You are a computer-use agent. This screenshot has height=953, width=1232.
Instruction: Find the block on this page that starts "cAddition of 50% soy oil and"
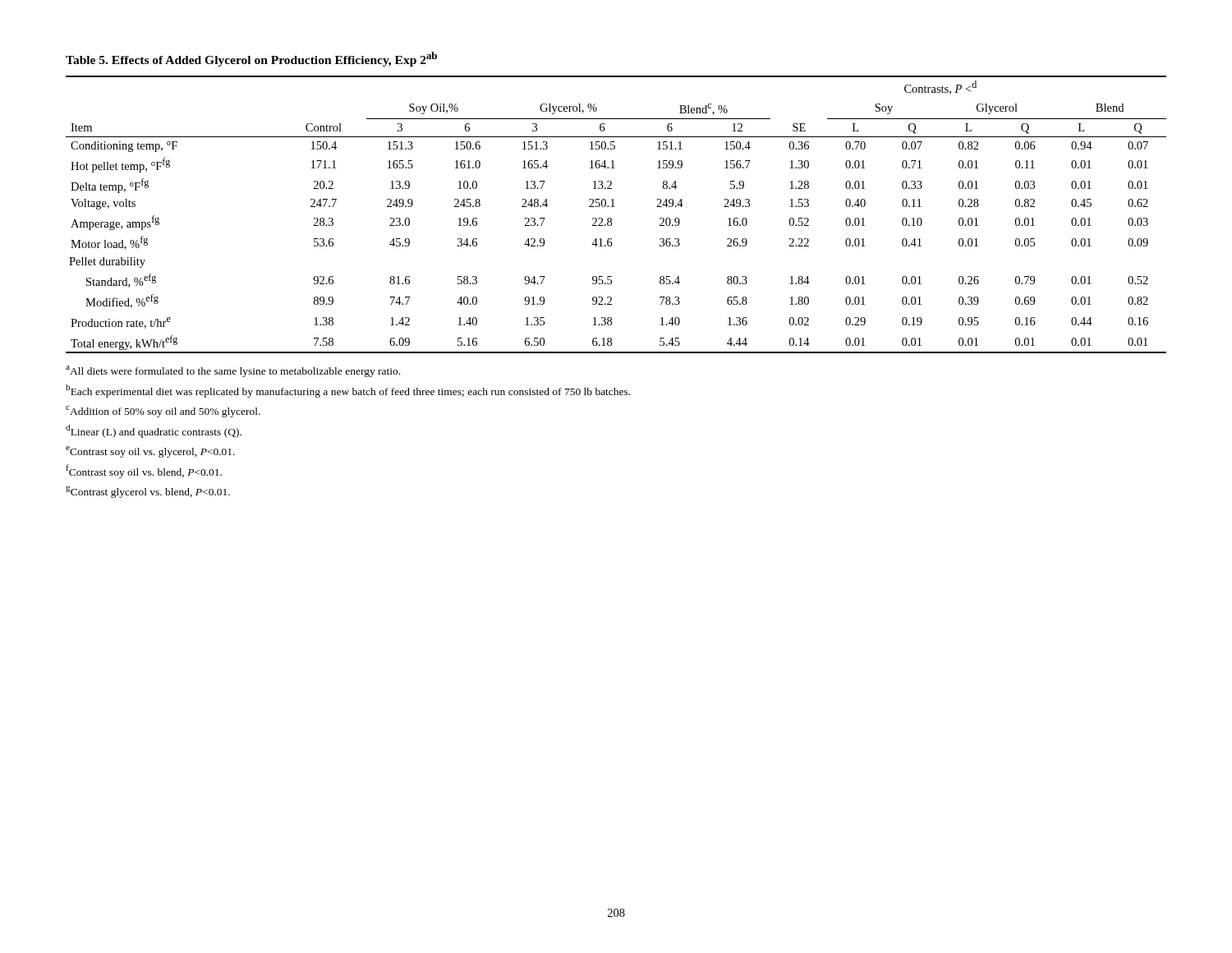[x=163, y=412]
